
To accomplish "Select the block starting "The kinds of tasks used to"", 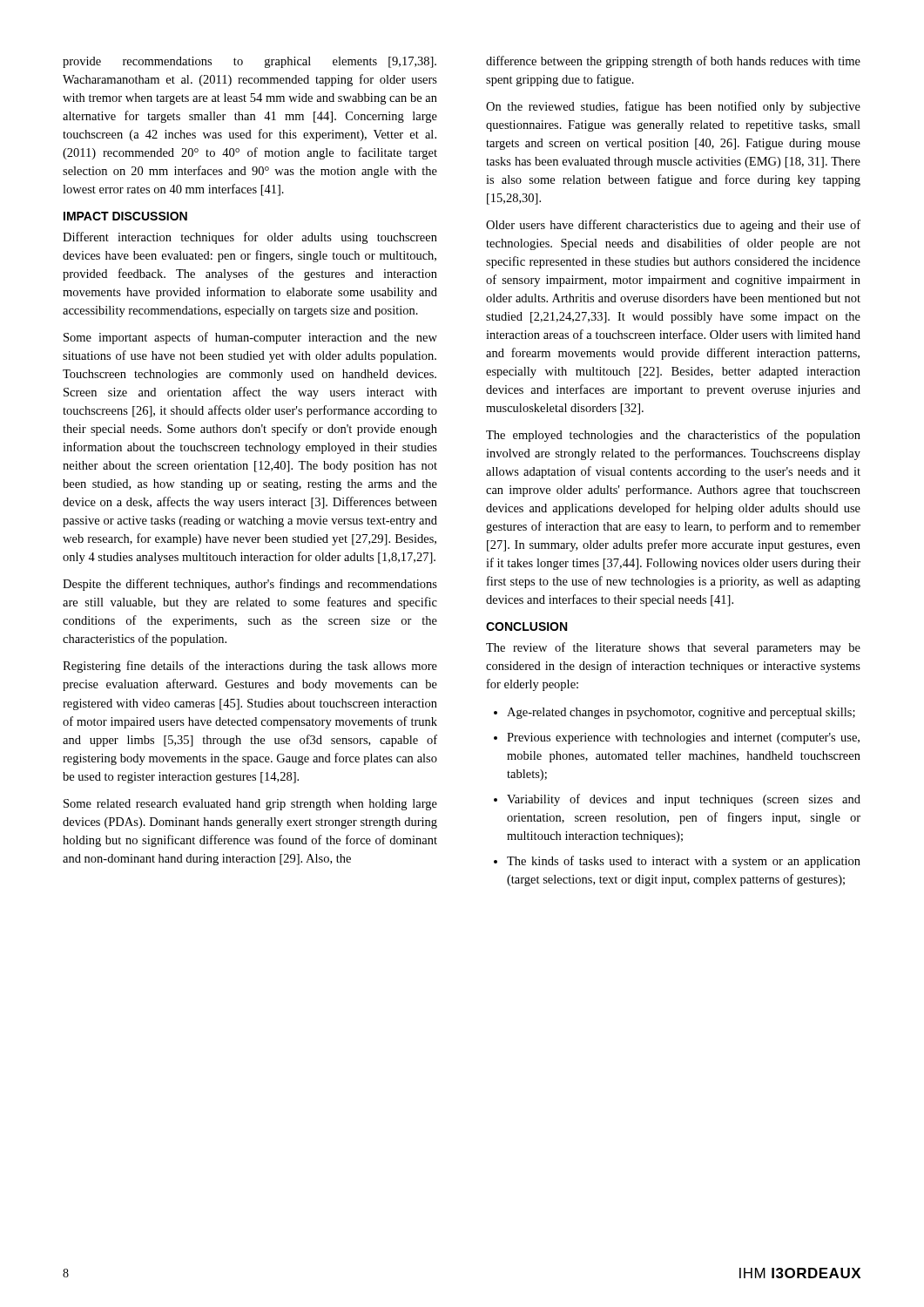I will 684,870.
